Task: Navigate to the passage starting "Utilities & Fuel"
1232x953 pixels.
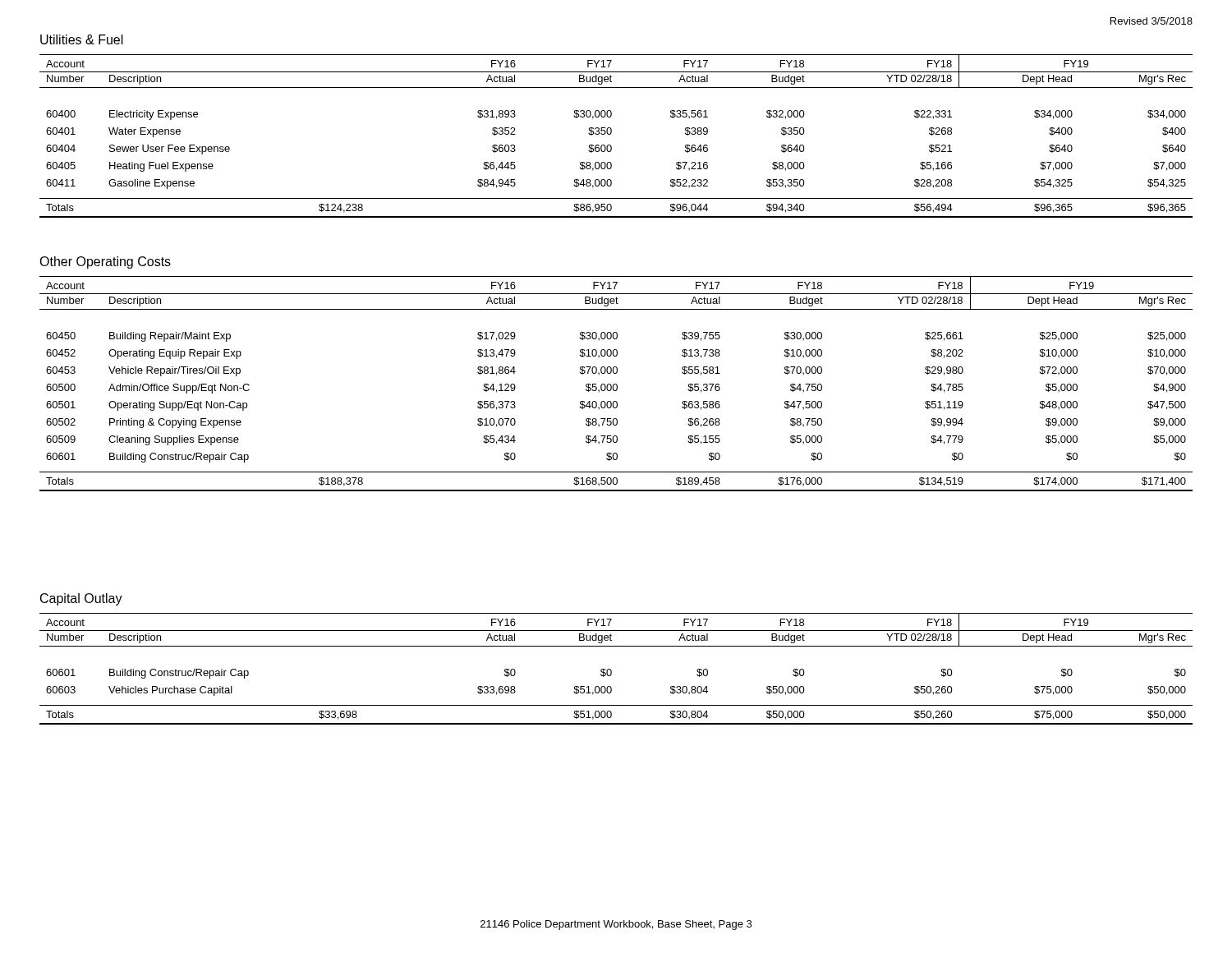Action: pyautogui.click(x=81, y=40)
